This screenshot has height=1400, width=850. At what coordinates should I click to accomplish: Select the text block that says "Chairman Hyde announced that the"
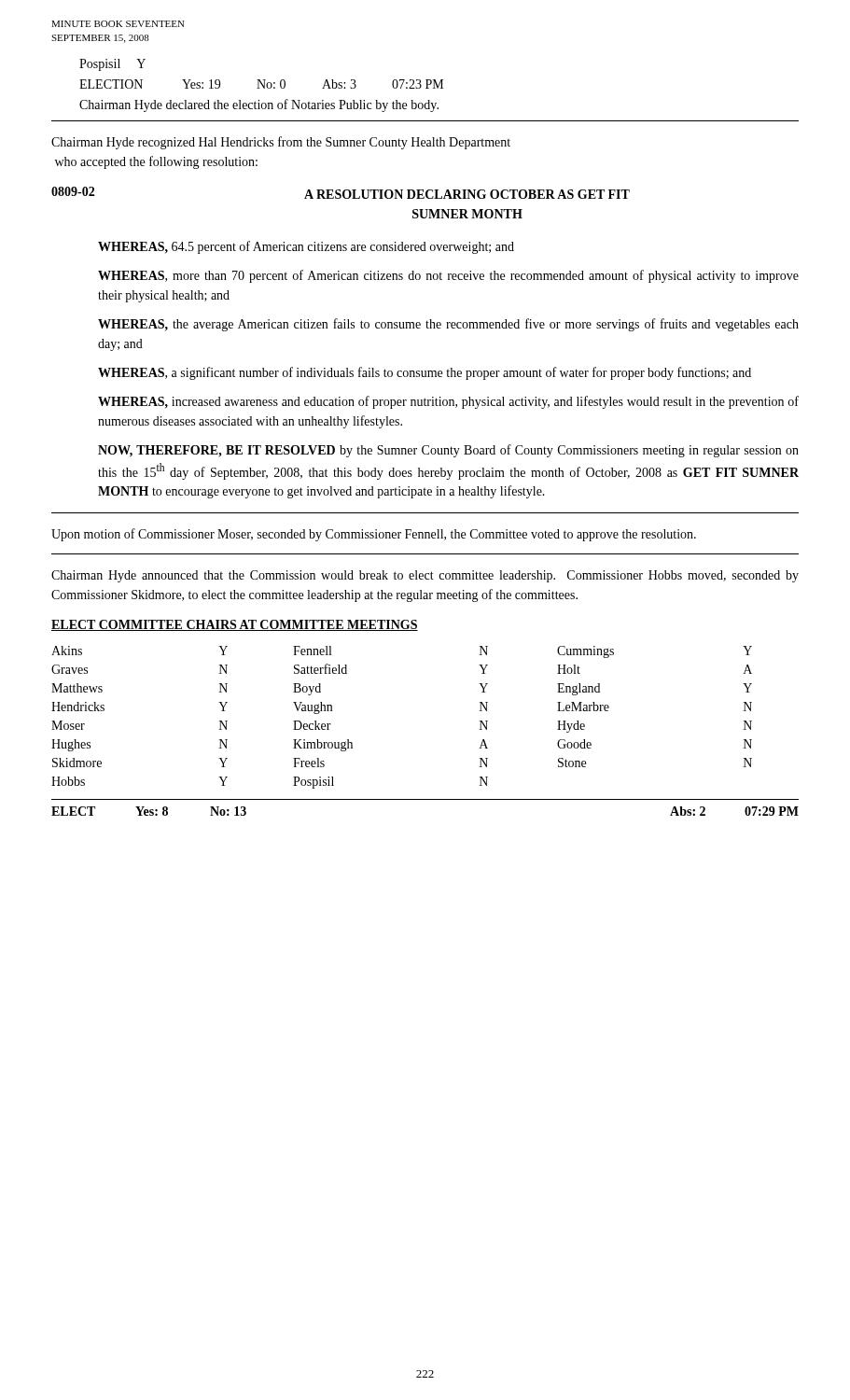pyautogui.click(x=425, y=586)
